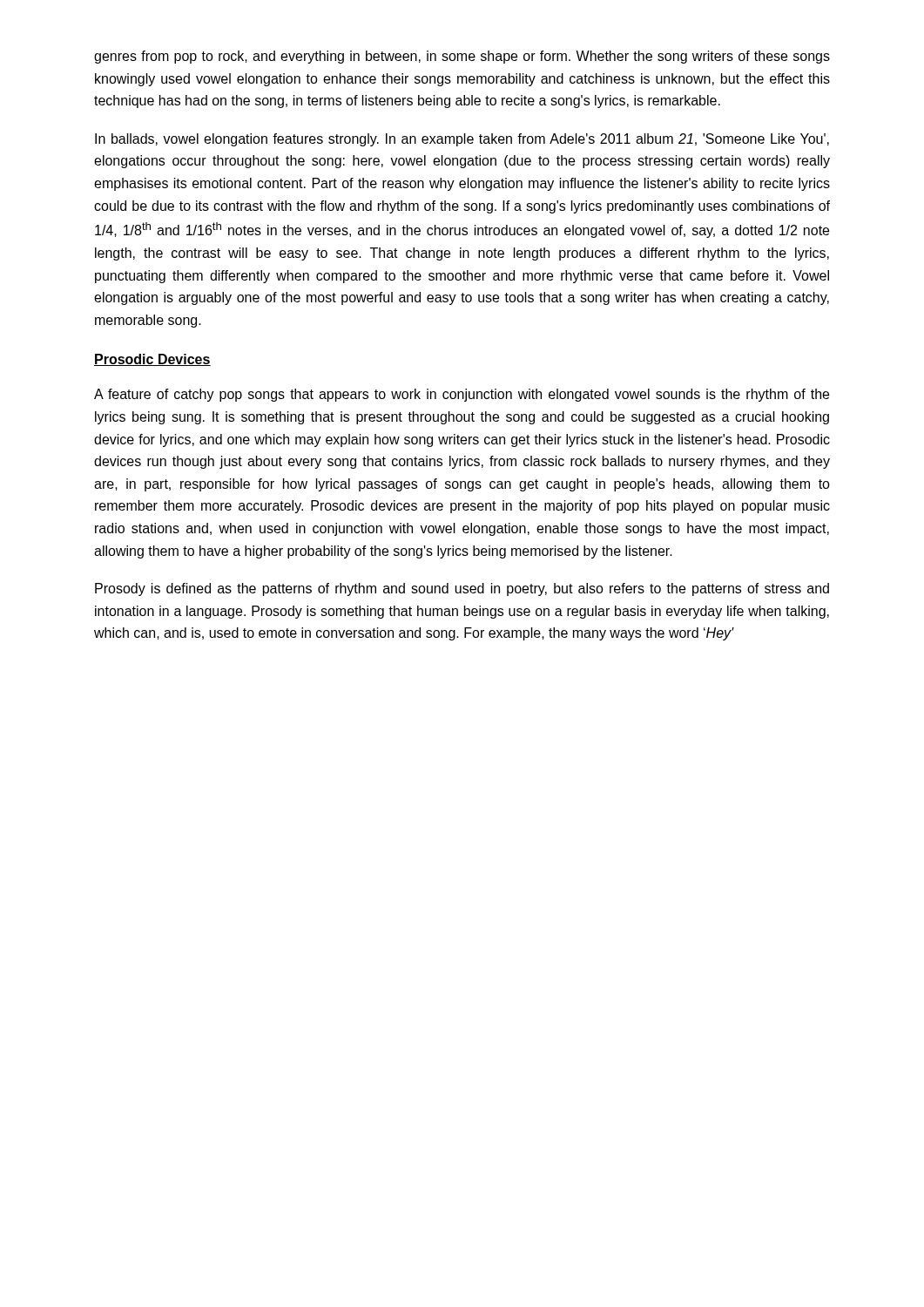This screenshot has width=924, height=1307.
Task: Click on the text block that says "A feature of catchy"
Action: 462,473
